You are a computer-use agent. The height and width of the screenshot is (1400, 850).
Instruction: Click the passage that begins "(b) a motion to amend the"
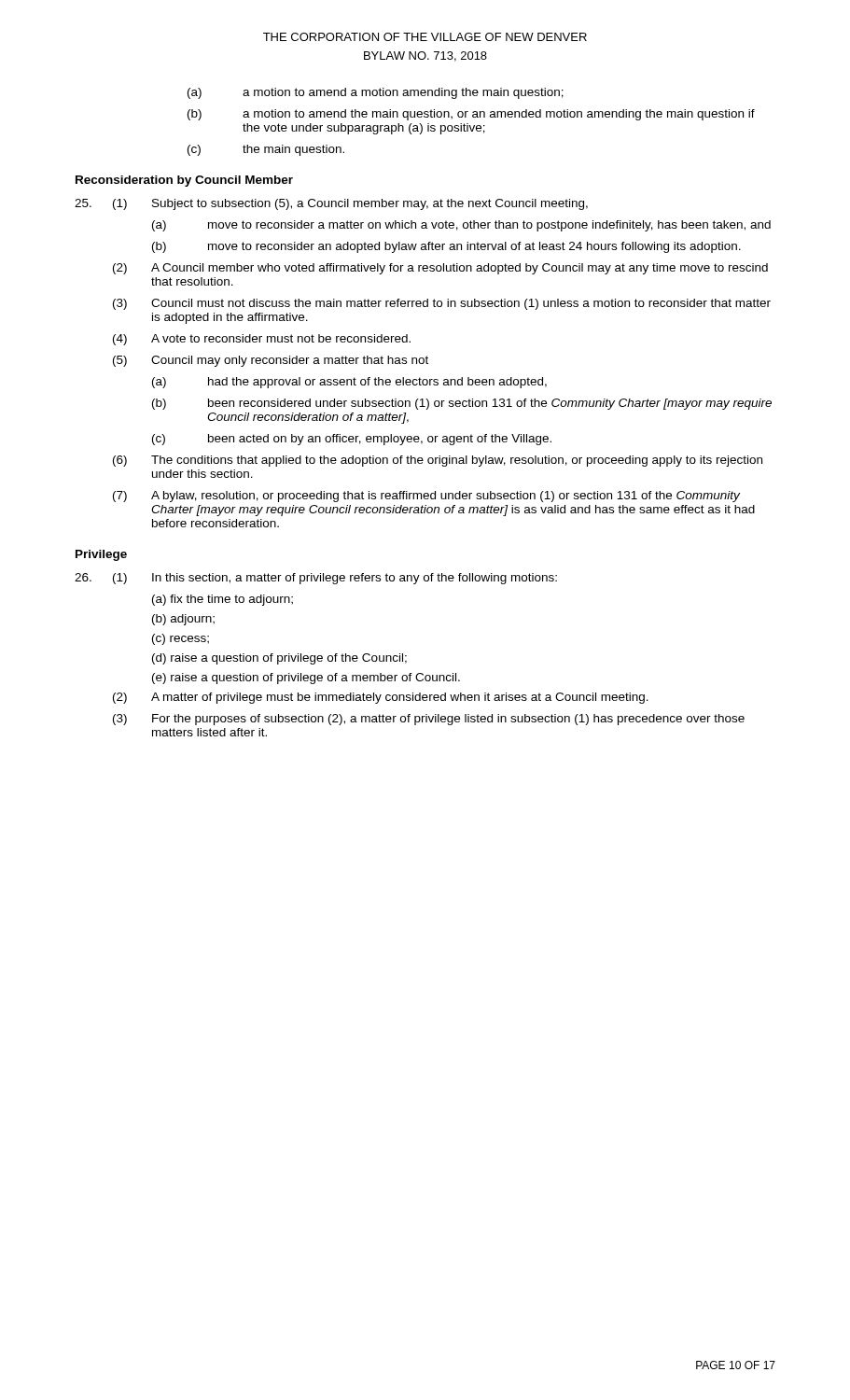coord(481,120)
